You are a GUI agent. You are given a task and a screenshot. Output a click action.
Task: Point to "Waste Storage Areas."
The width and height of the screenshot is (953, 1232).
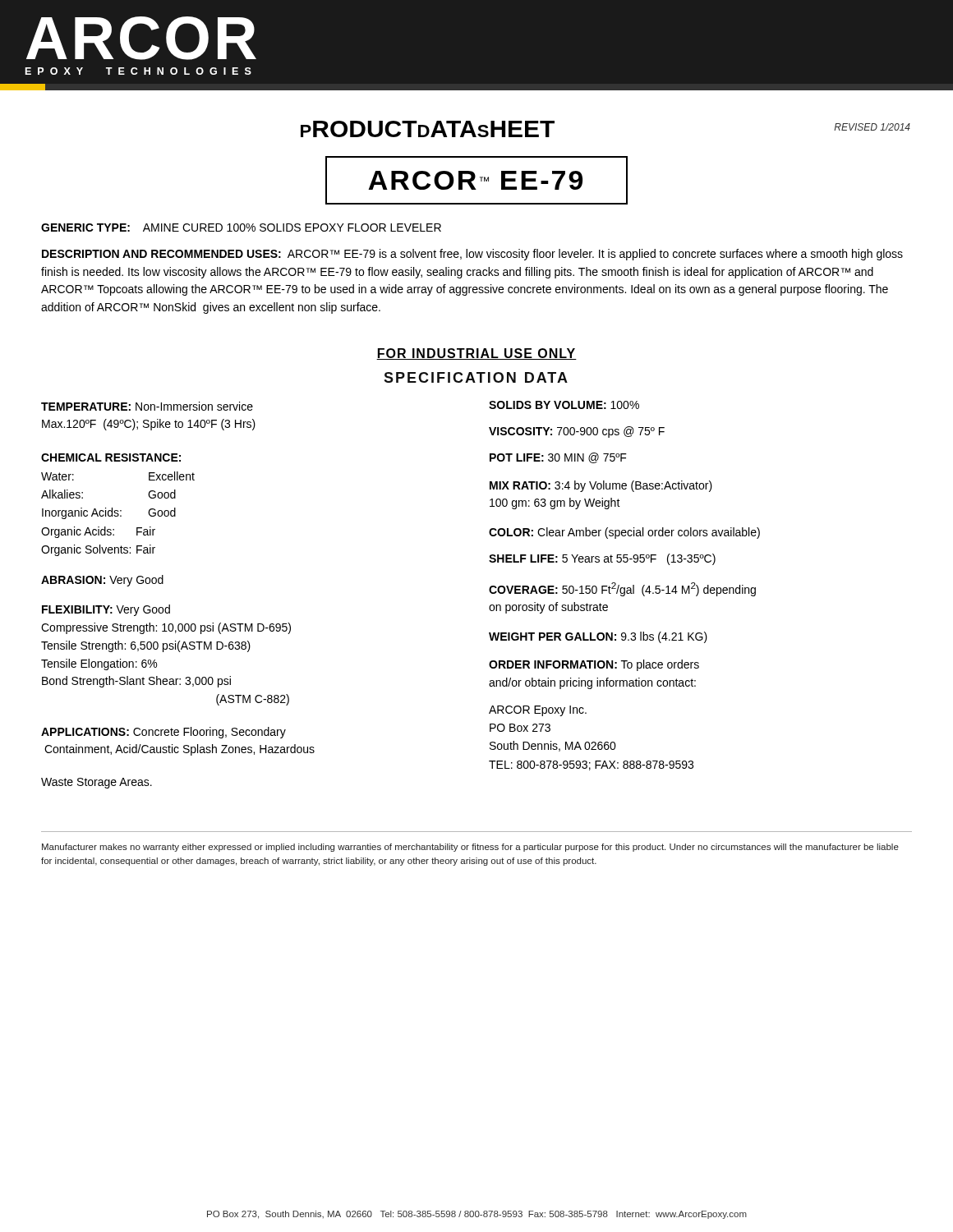pyautogui.click(x=97, y=782)
